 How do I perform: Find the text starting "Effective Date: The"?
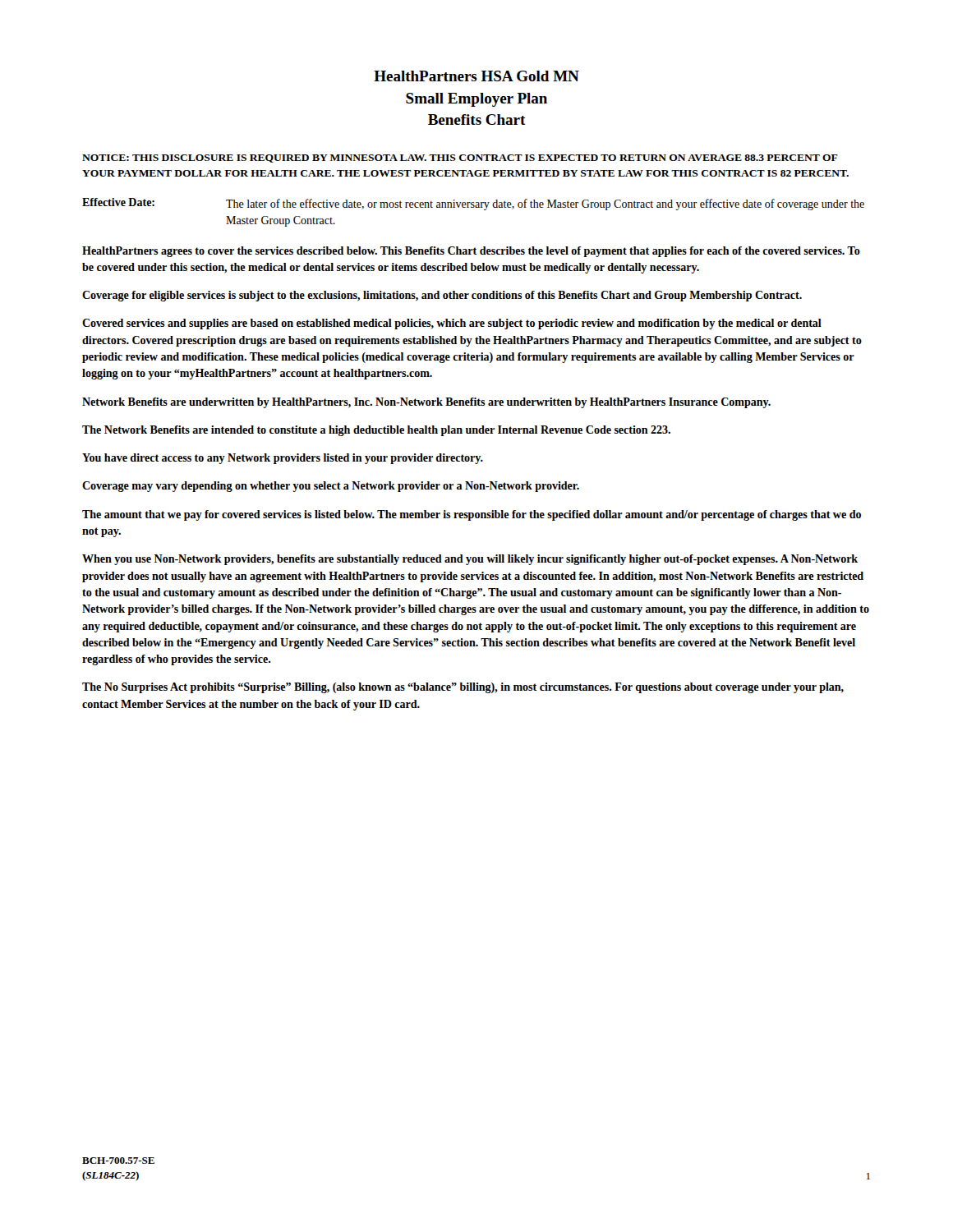pos(476,213)
